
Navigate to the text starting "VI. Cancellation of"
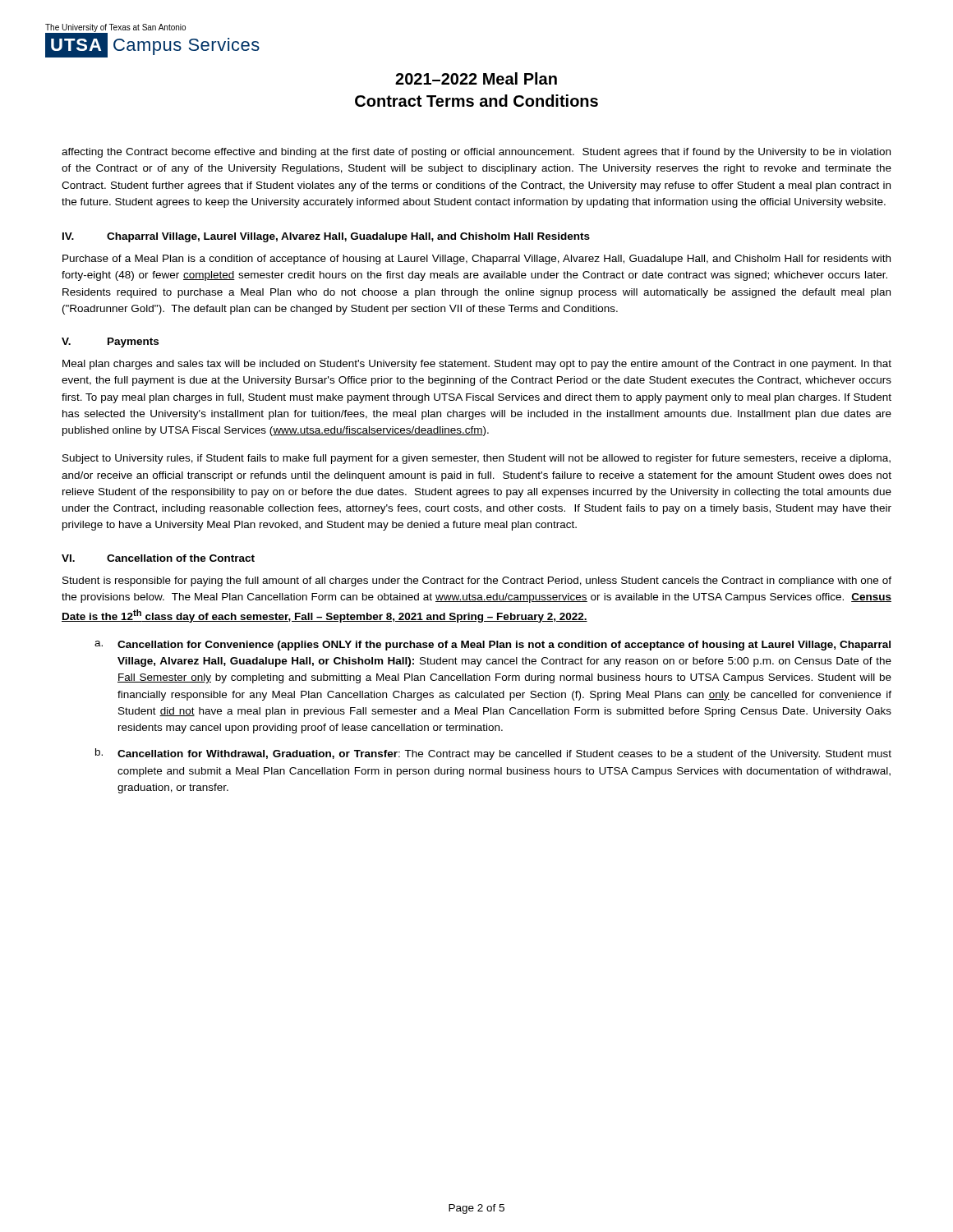point(158,558)
